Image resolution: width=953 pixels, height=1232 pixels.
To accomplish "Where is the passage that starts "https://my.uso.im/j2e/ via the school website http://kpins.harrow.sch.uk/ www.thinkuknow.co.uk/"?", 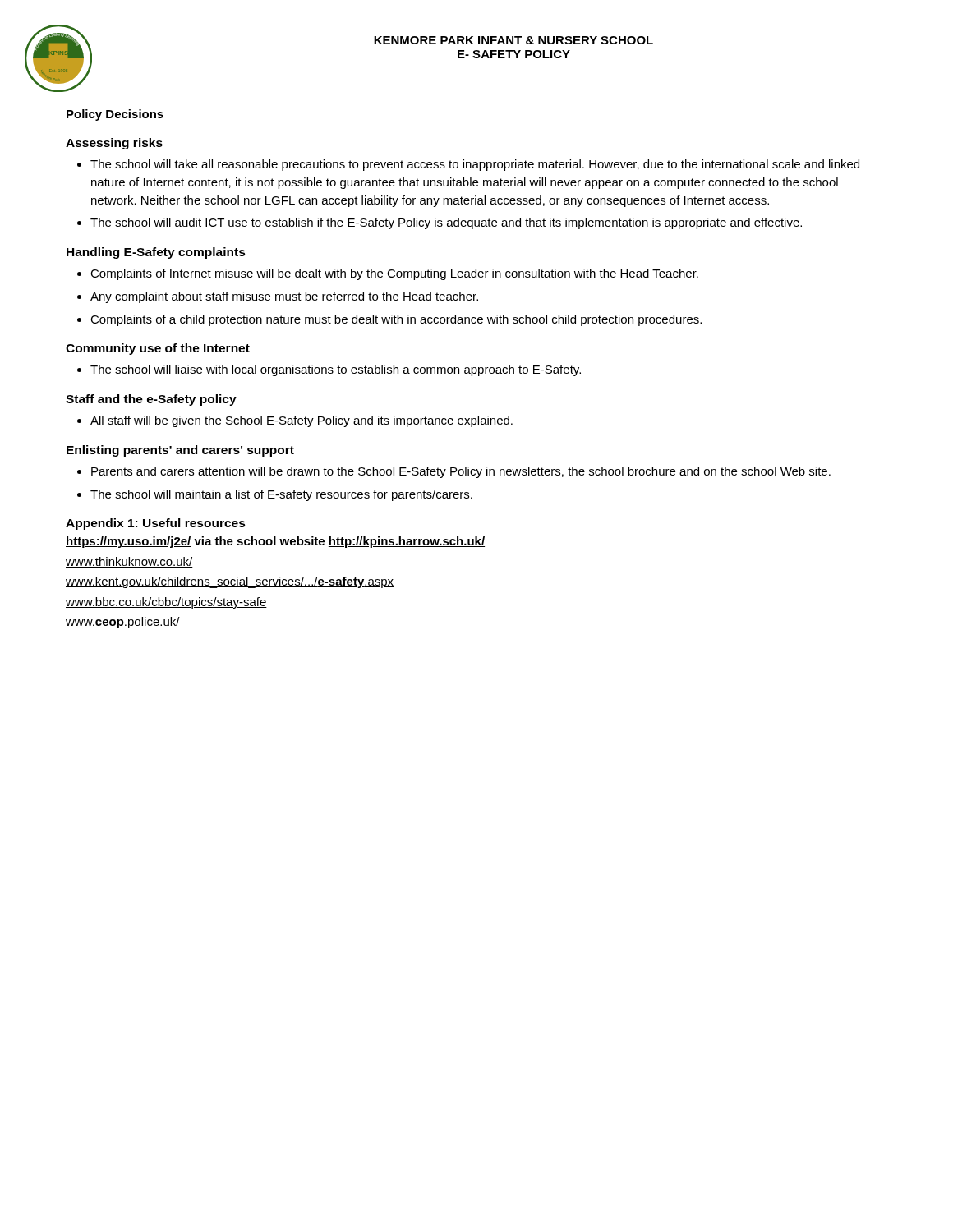I will click(275, 542).
